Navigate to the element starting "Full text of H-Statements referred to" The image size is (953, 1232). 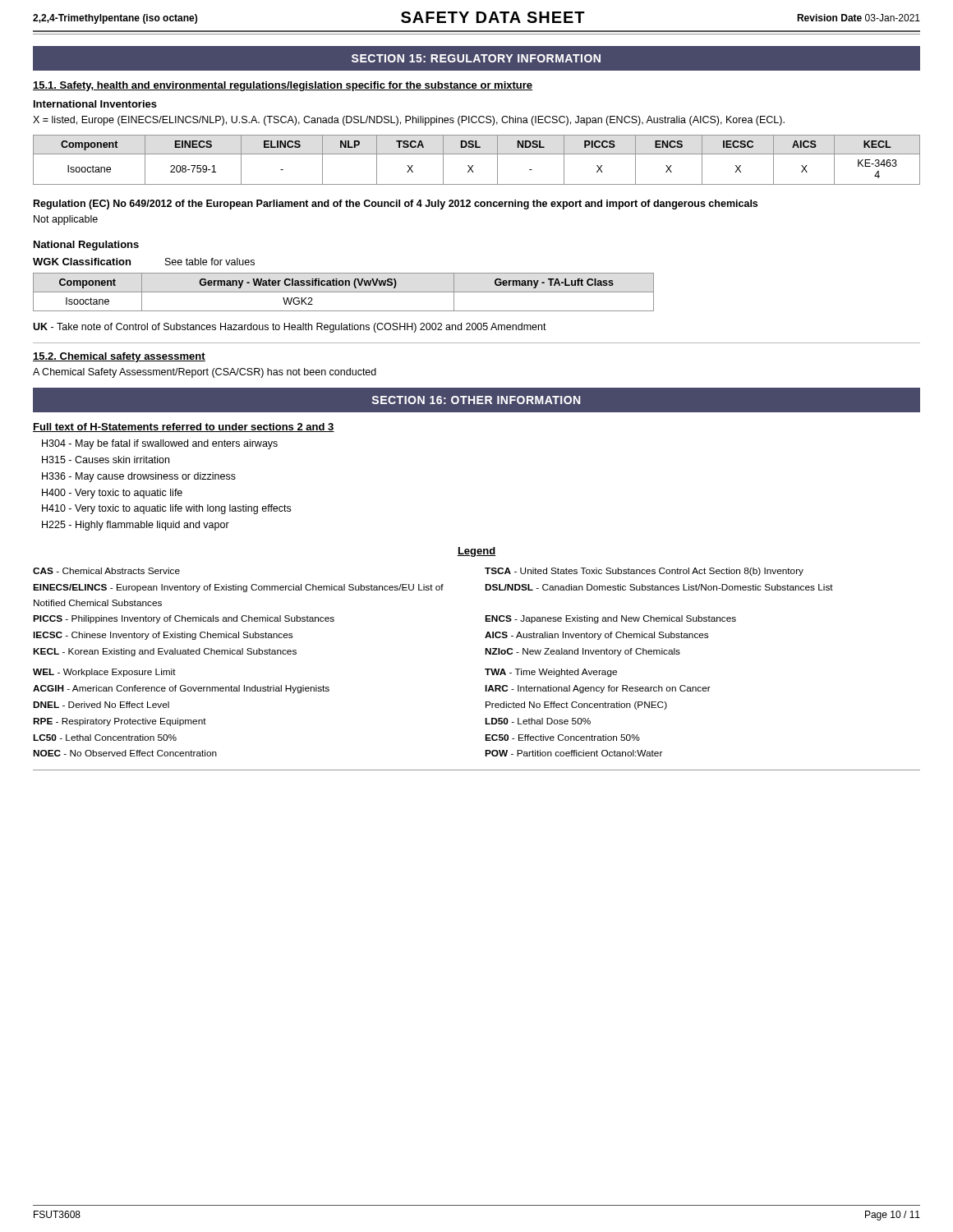coord(183,427)
